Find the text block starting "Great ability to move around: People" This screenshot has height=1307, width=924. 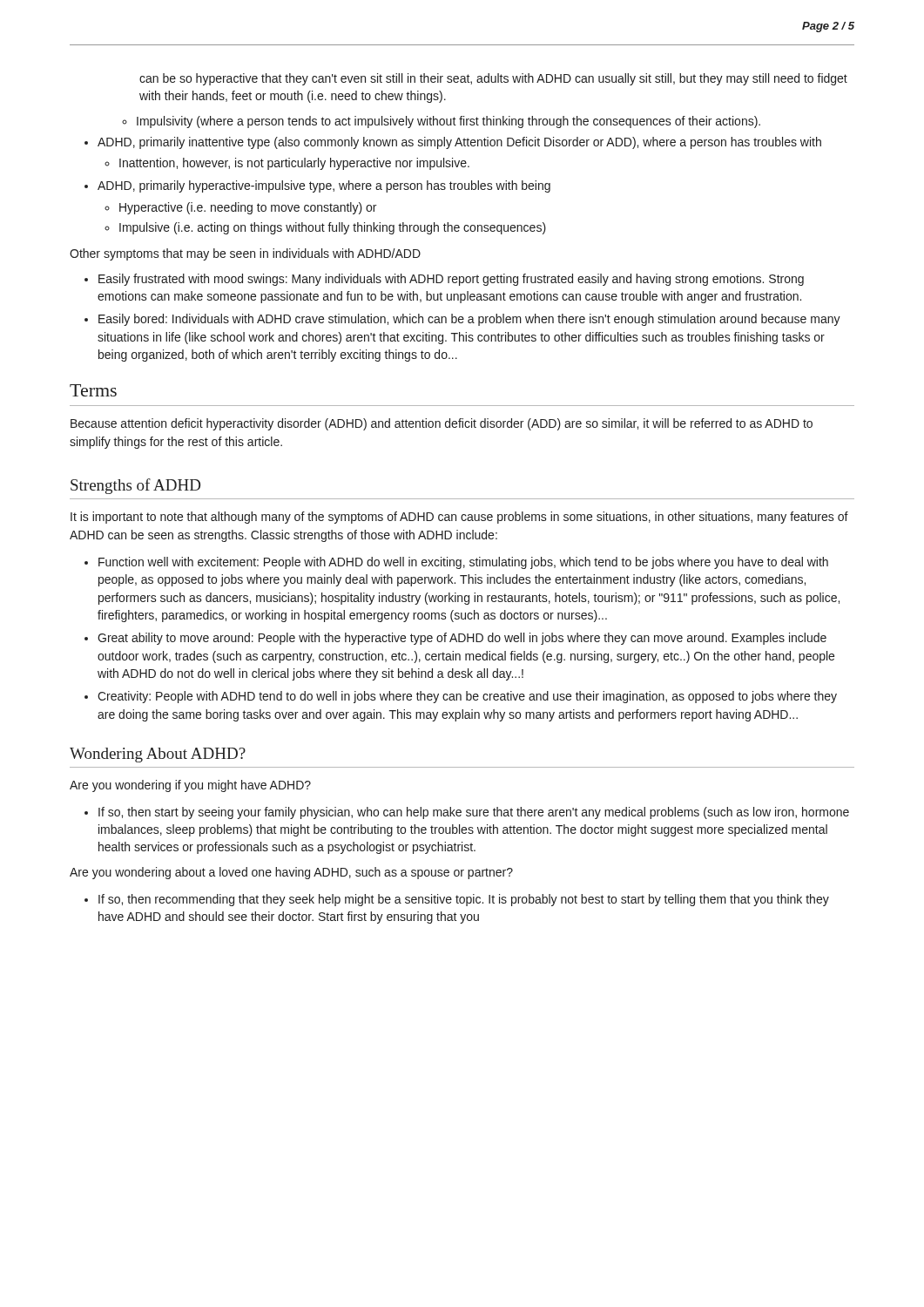point(466,656)
